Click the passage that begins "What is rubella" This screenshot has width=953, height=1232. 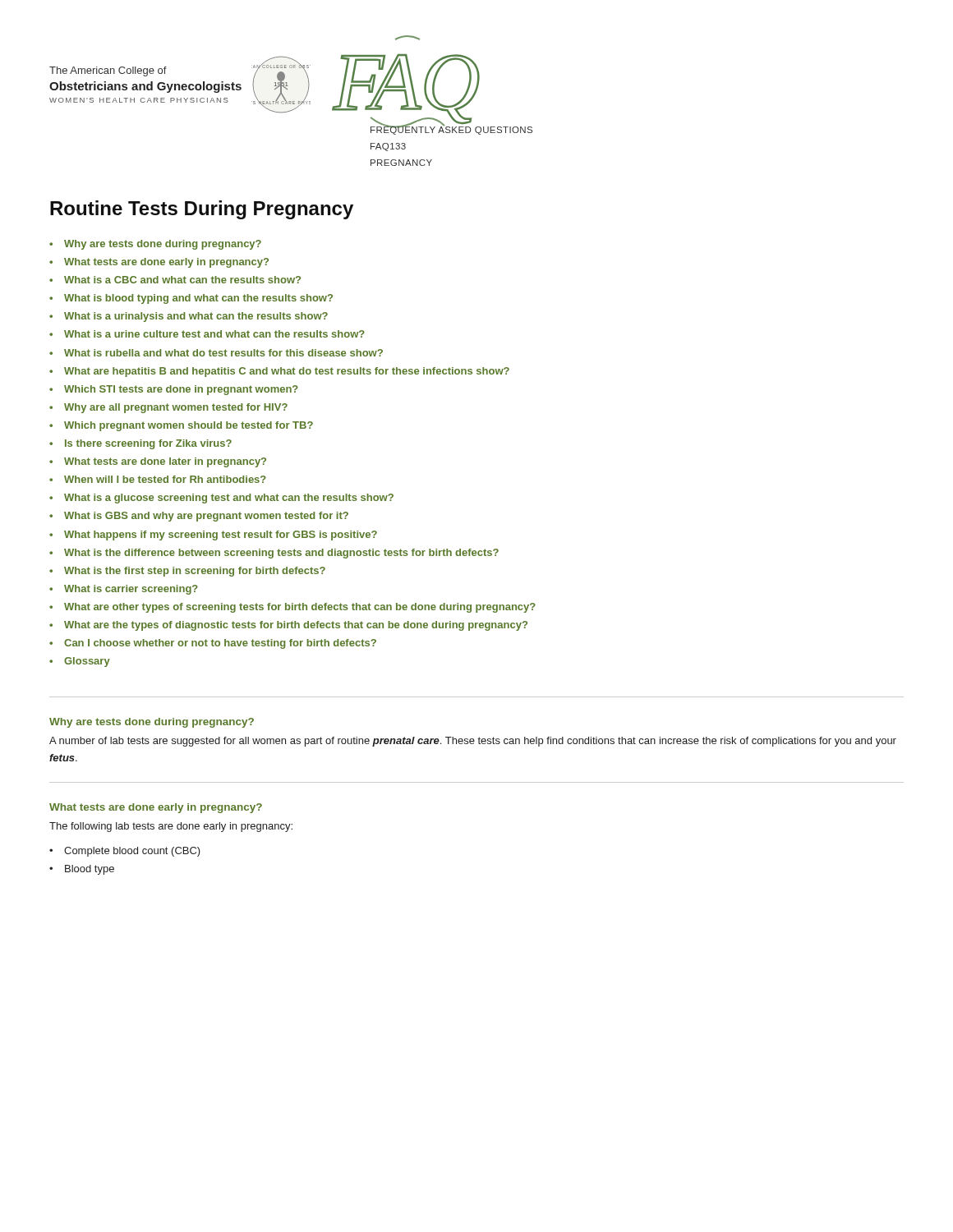(224, 352)
